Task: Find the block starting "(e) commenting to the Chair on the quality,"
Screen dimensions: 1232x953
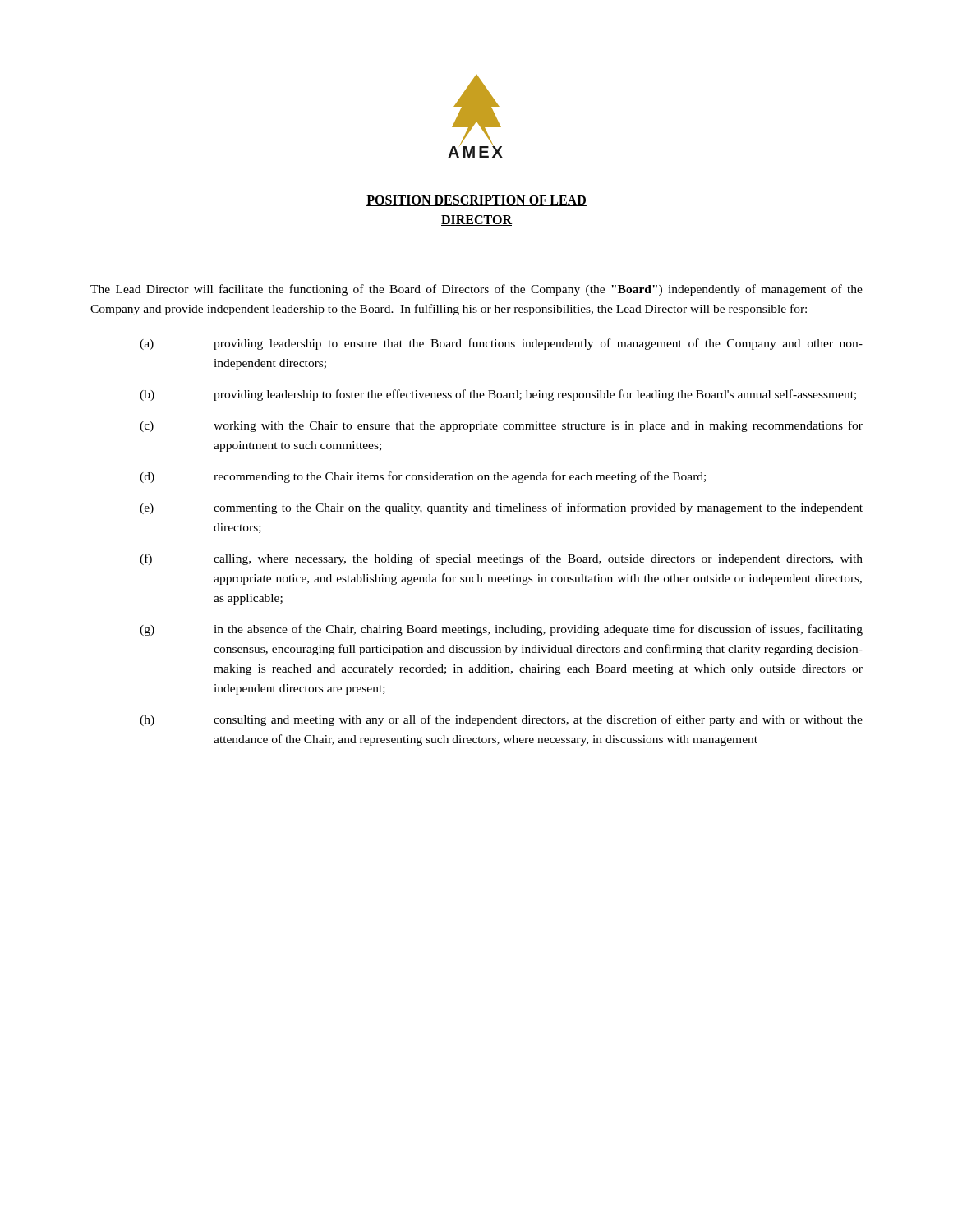Action: point(476,518)
